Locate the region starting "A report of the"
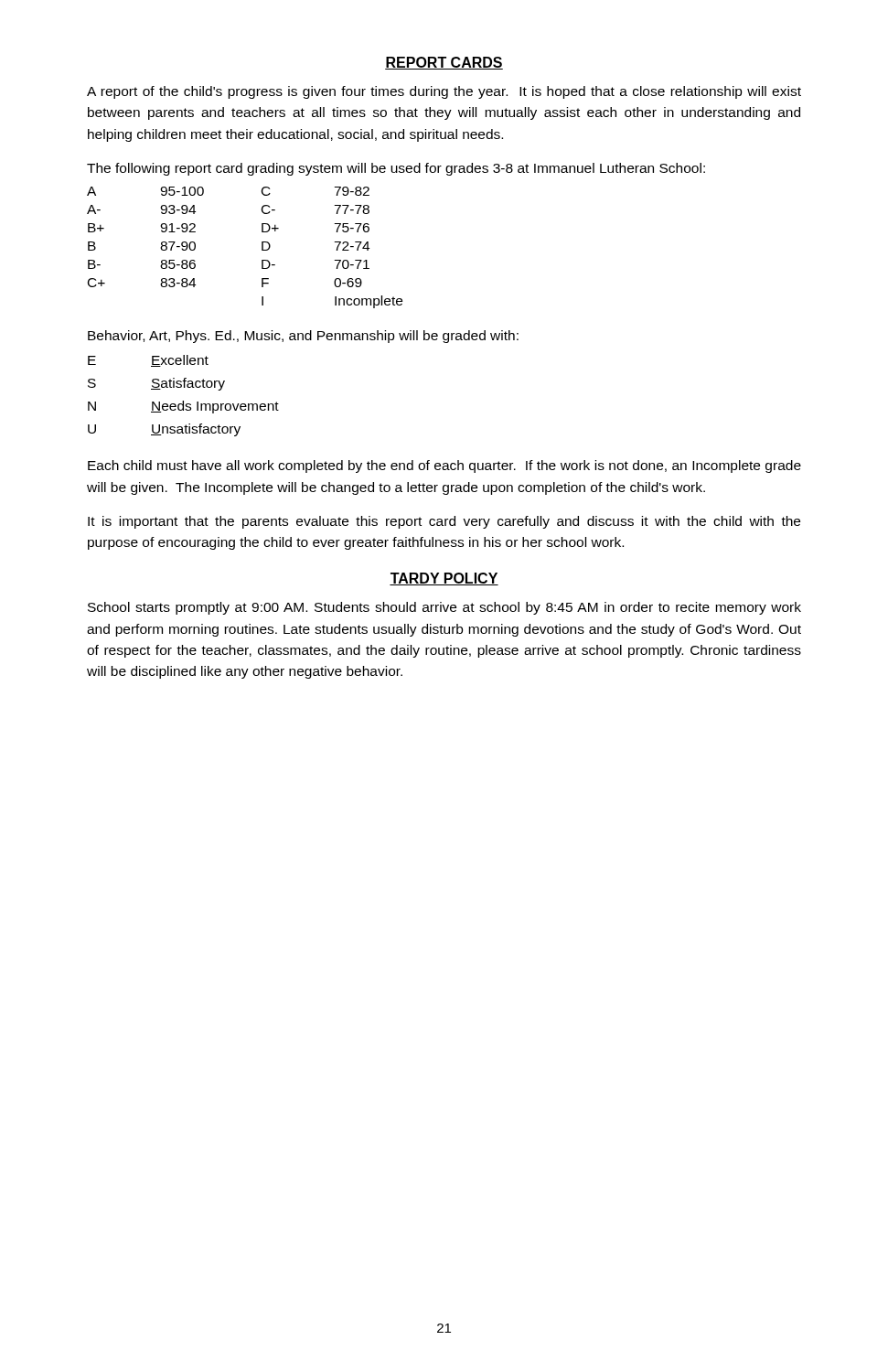Image resolution: width=888 pixels, height=1372 pixels. point(444,112)
